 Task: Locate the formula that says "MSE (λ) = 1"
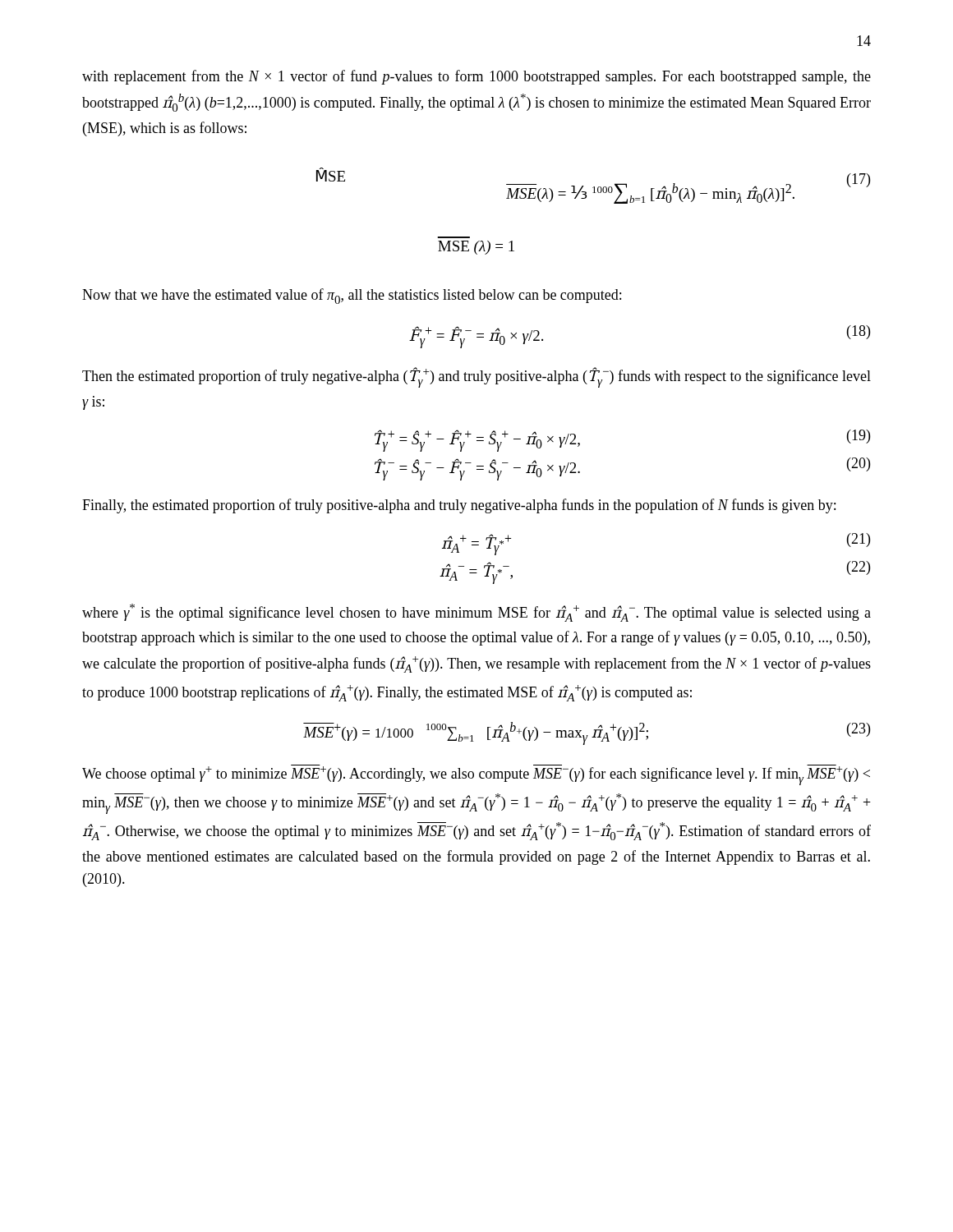pos(476,245)
